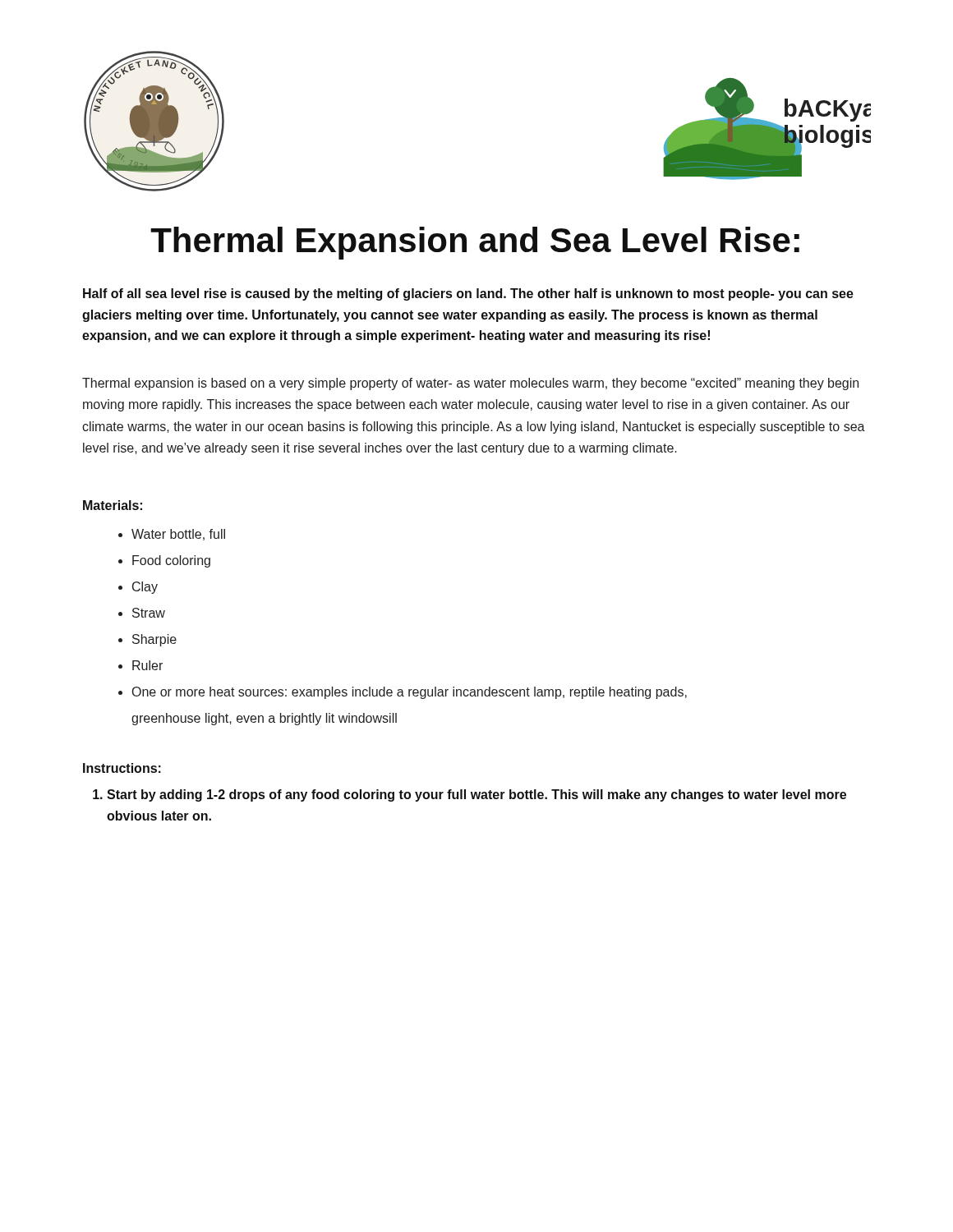Find the list item with the text "One or more heat sources: examples"
The height and width of the screenshot is (1232, 953).
pos(409,705)
